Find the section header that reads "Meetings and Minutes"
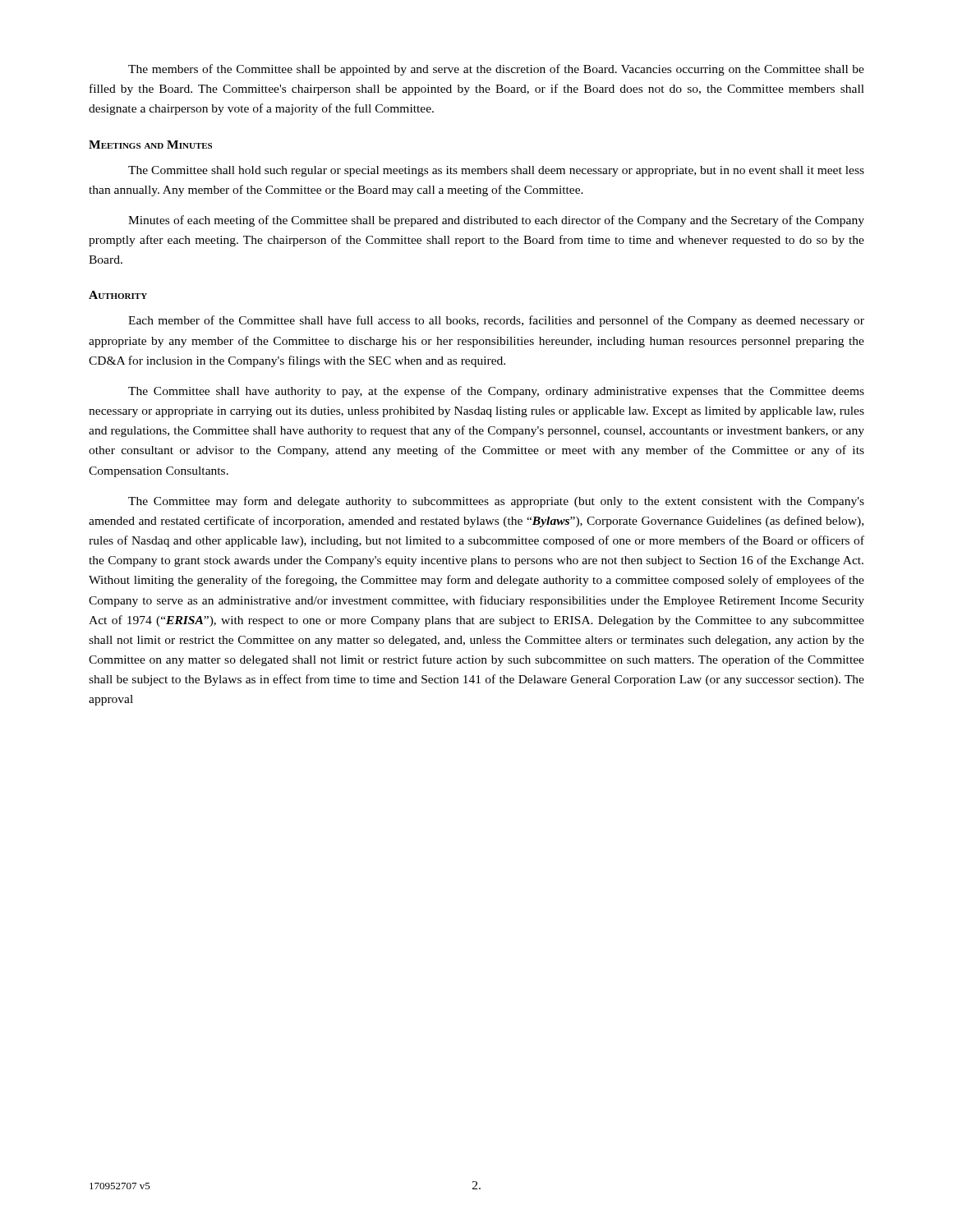The height and width of the screenshot is (1232, 953). tap(151, 144)
